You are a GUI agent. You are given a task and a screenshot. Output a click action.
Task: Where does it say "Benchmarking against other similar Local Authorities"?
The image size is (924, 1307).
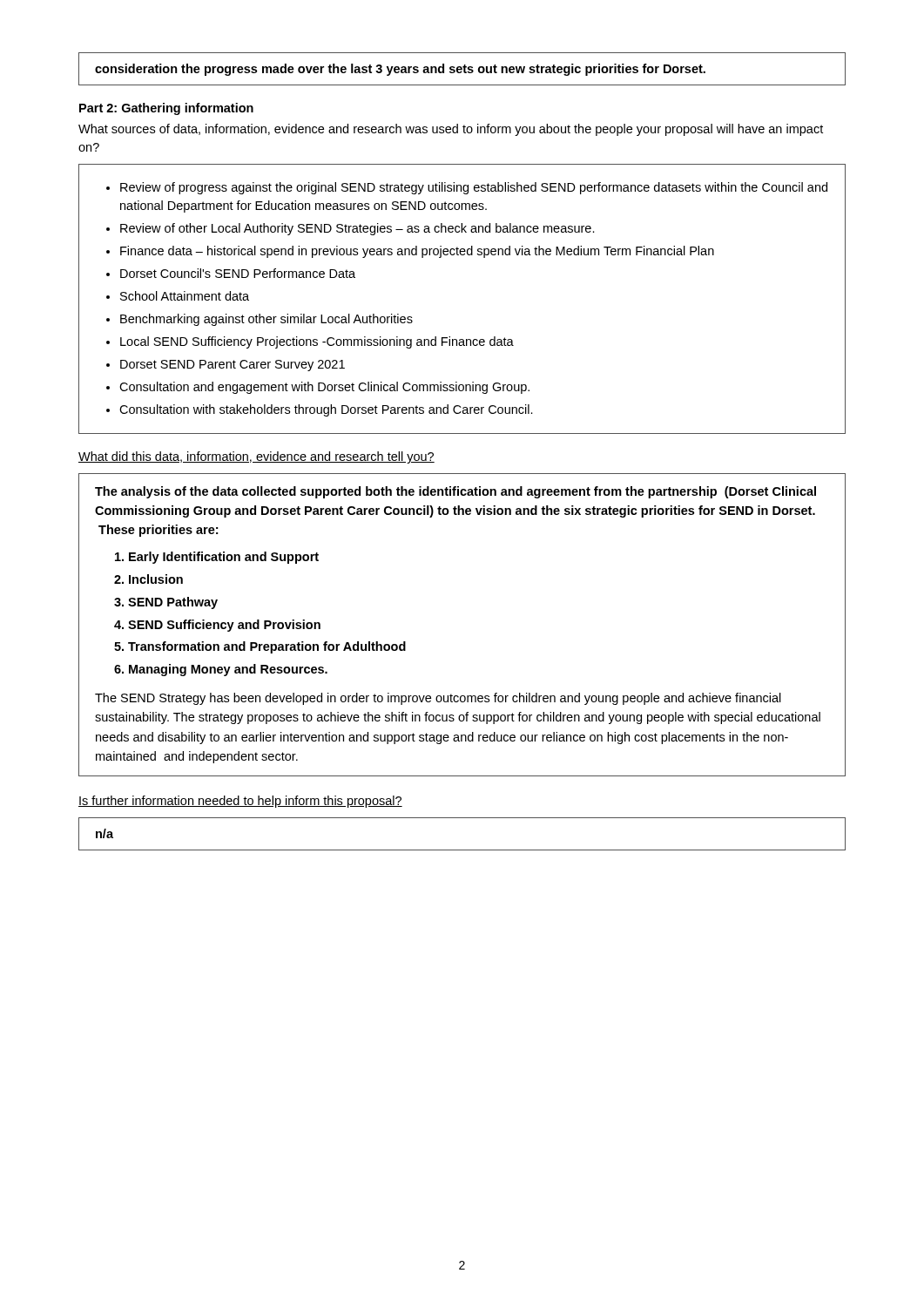point(266,319)
